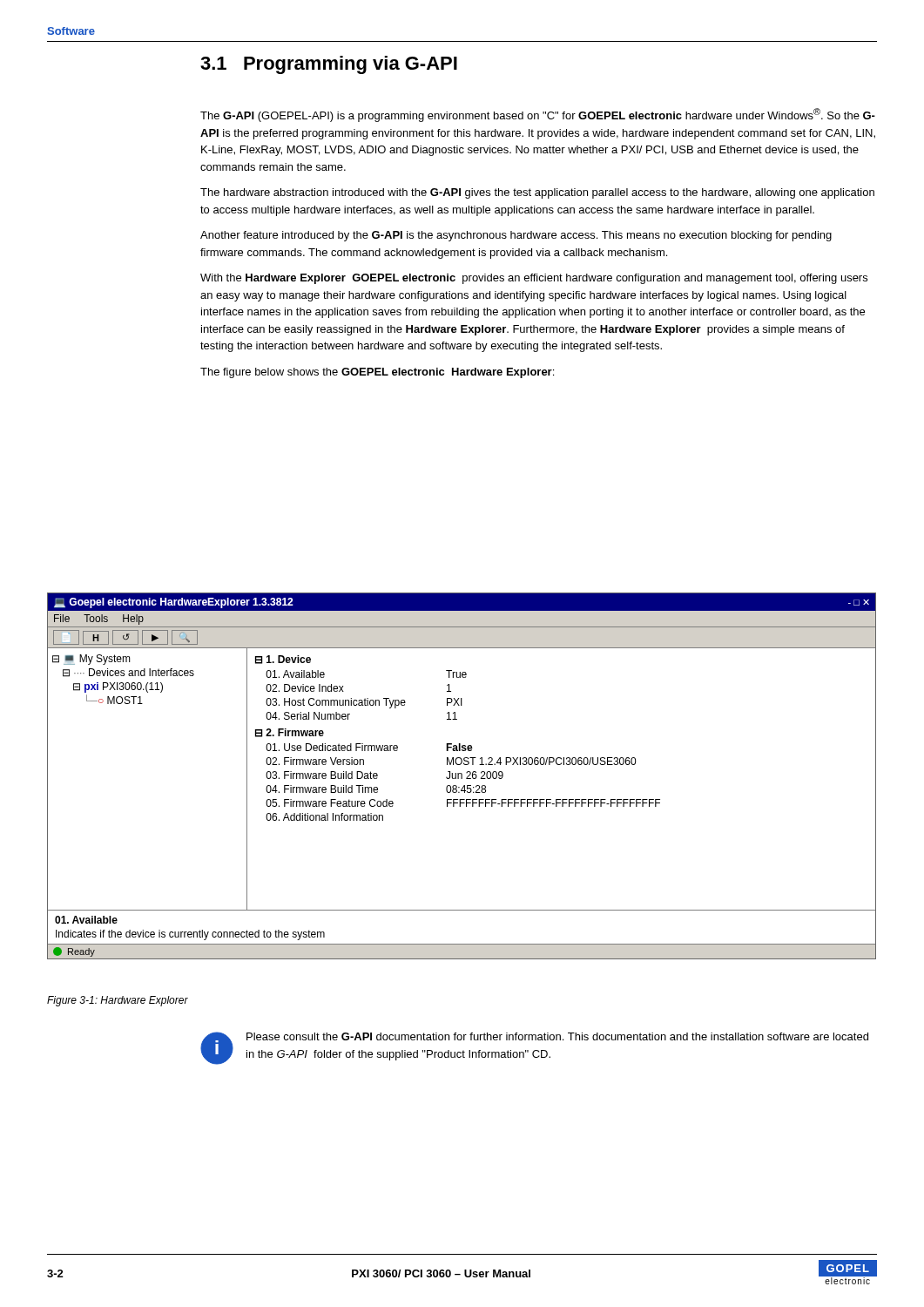Screen dimensions: 1307x924
Task: Navigate to the text block starting "The figure below shows"
Action: (539, 372)
